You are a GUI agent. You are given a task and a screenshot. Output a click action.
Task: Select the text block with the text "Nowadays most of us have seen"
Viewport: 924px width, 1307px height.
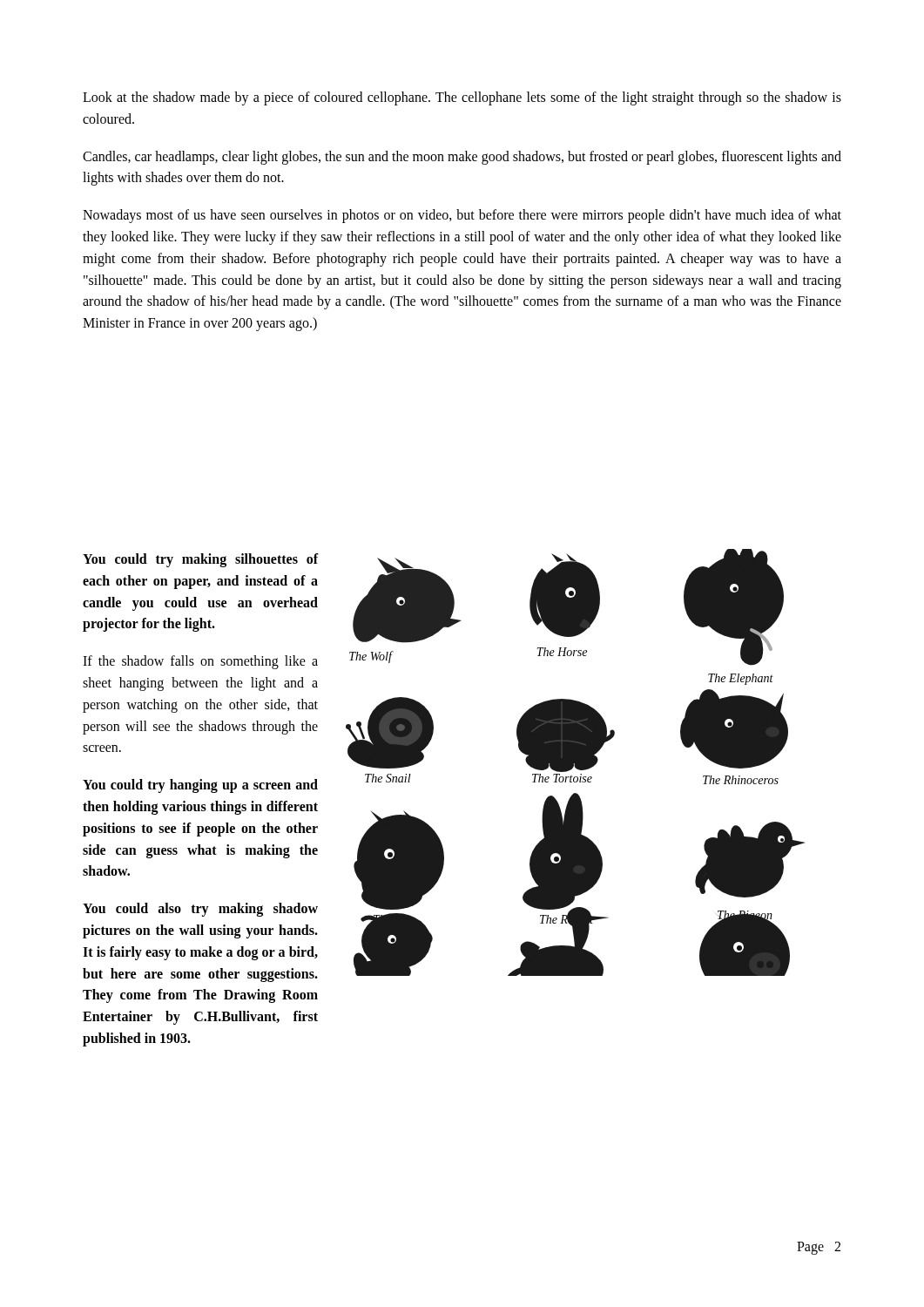pos(462,269)
